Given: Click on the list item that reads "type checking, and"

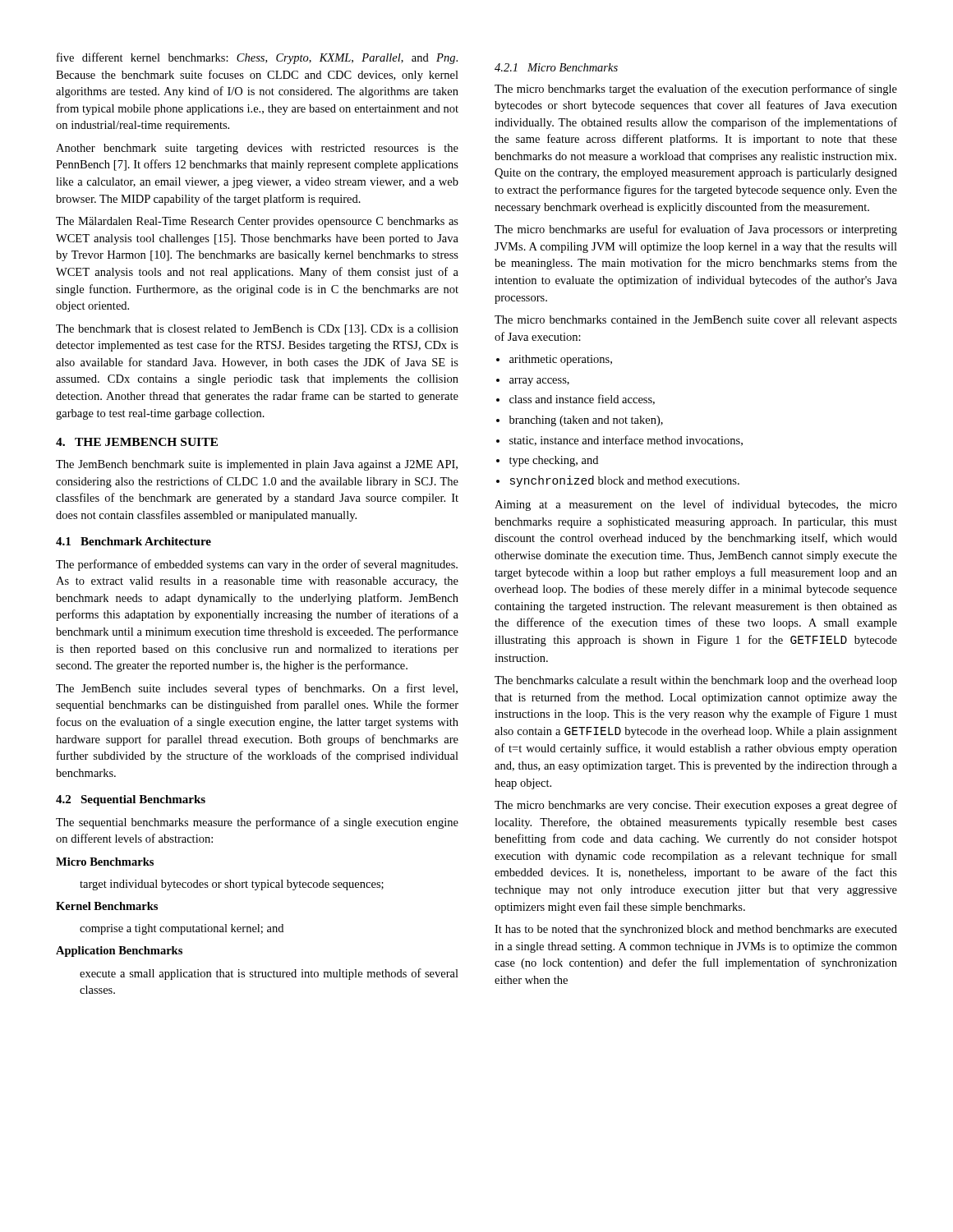Looking at the screenshot, I should point(554,461).
